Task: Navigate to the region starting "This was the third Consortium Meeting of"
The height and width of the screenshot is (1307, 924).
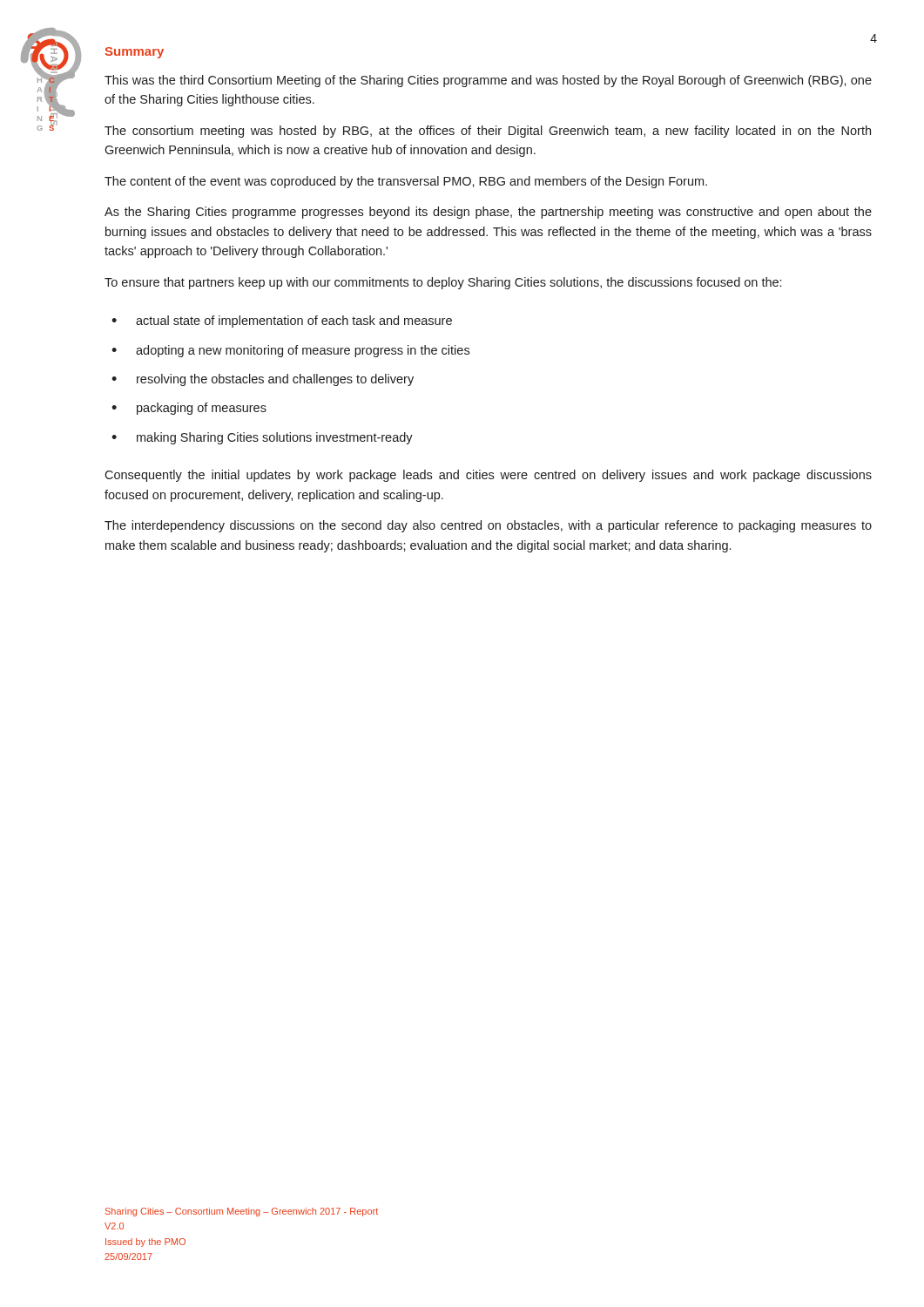Action: click(x=488, y=90)
